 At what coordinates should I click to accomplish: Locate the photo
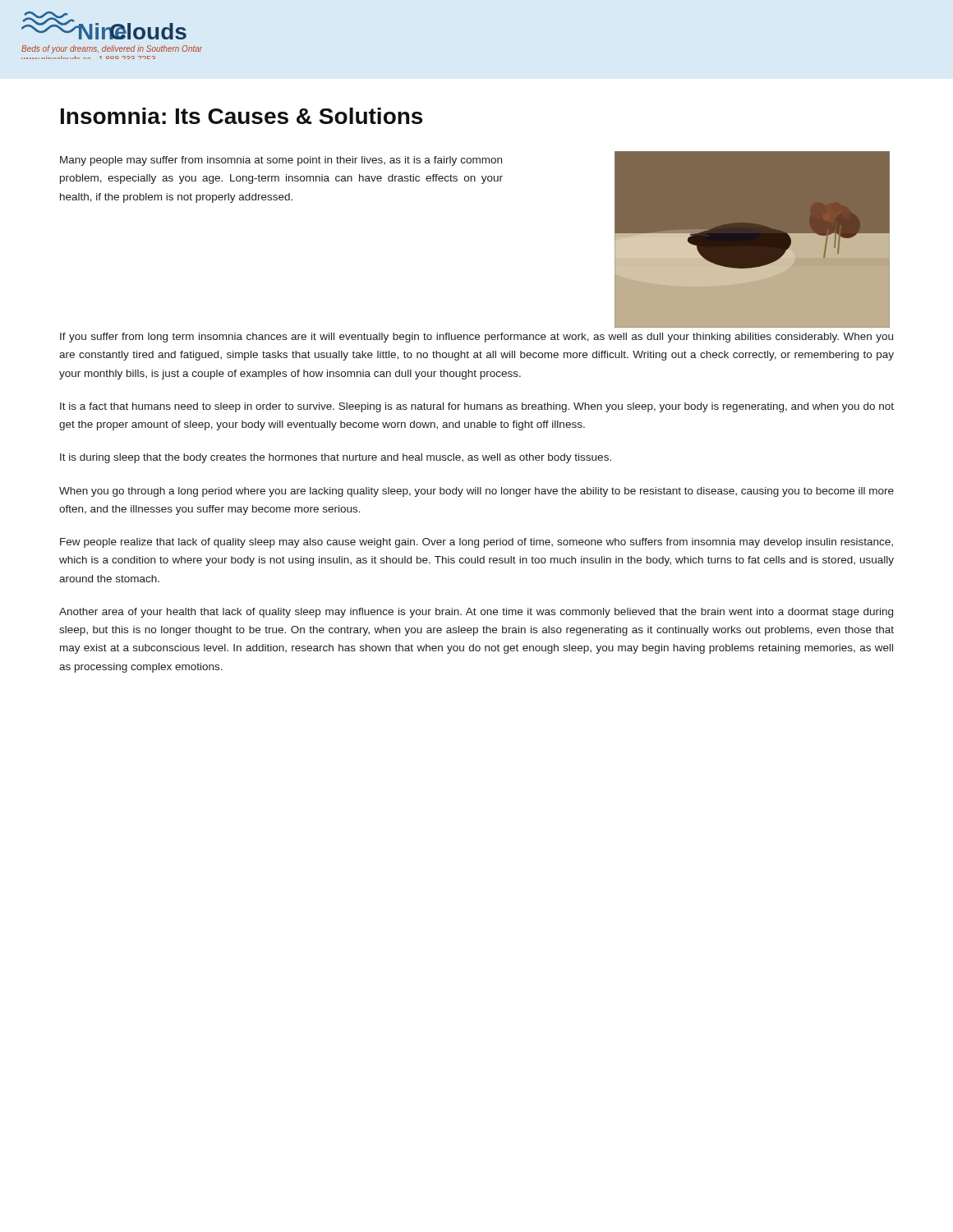point(754,239)
